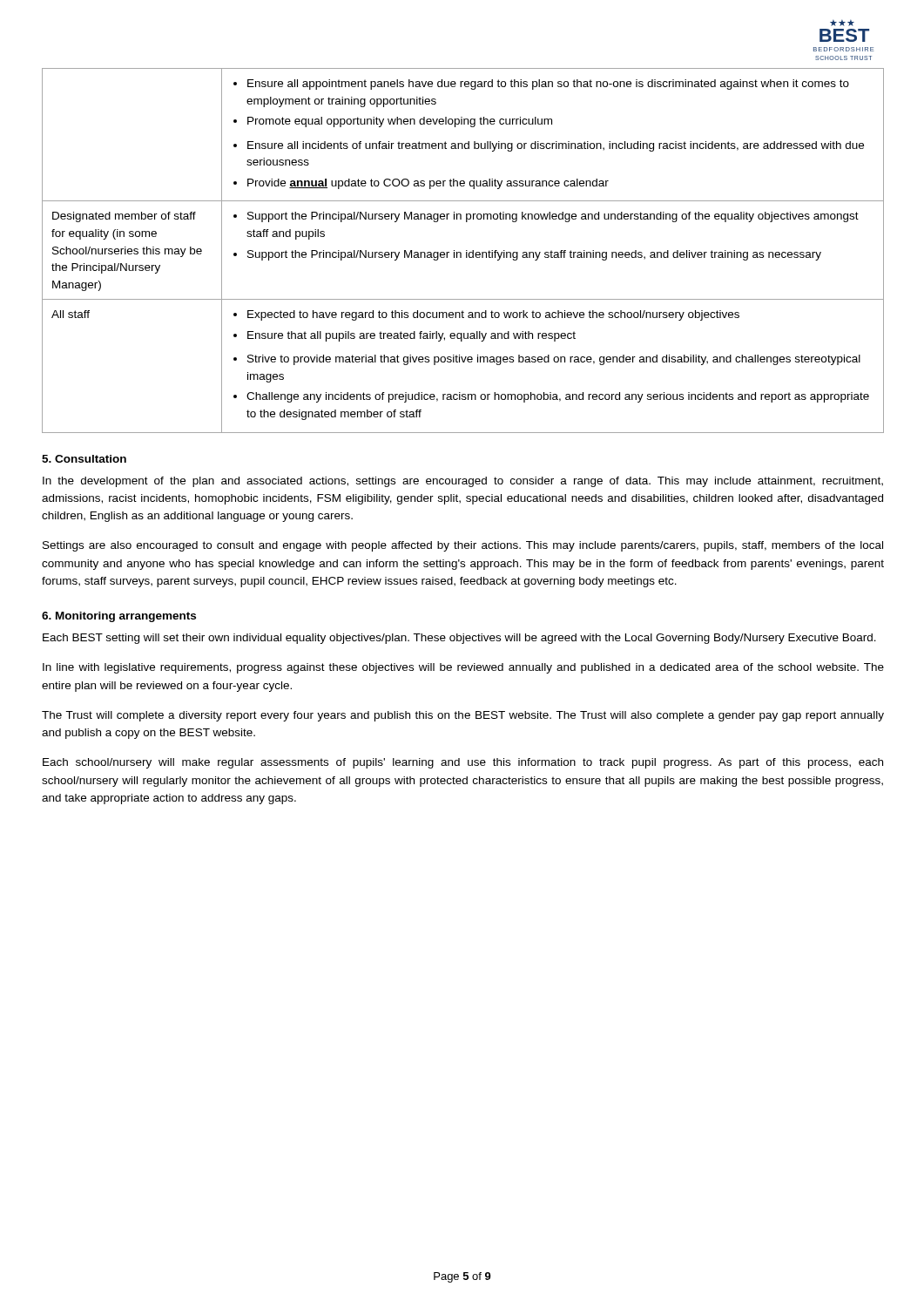Find the block on this page that starts "The Trust will complete"
This screenshot has width=924, height=1307.
[463, 724]
